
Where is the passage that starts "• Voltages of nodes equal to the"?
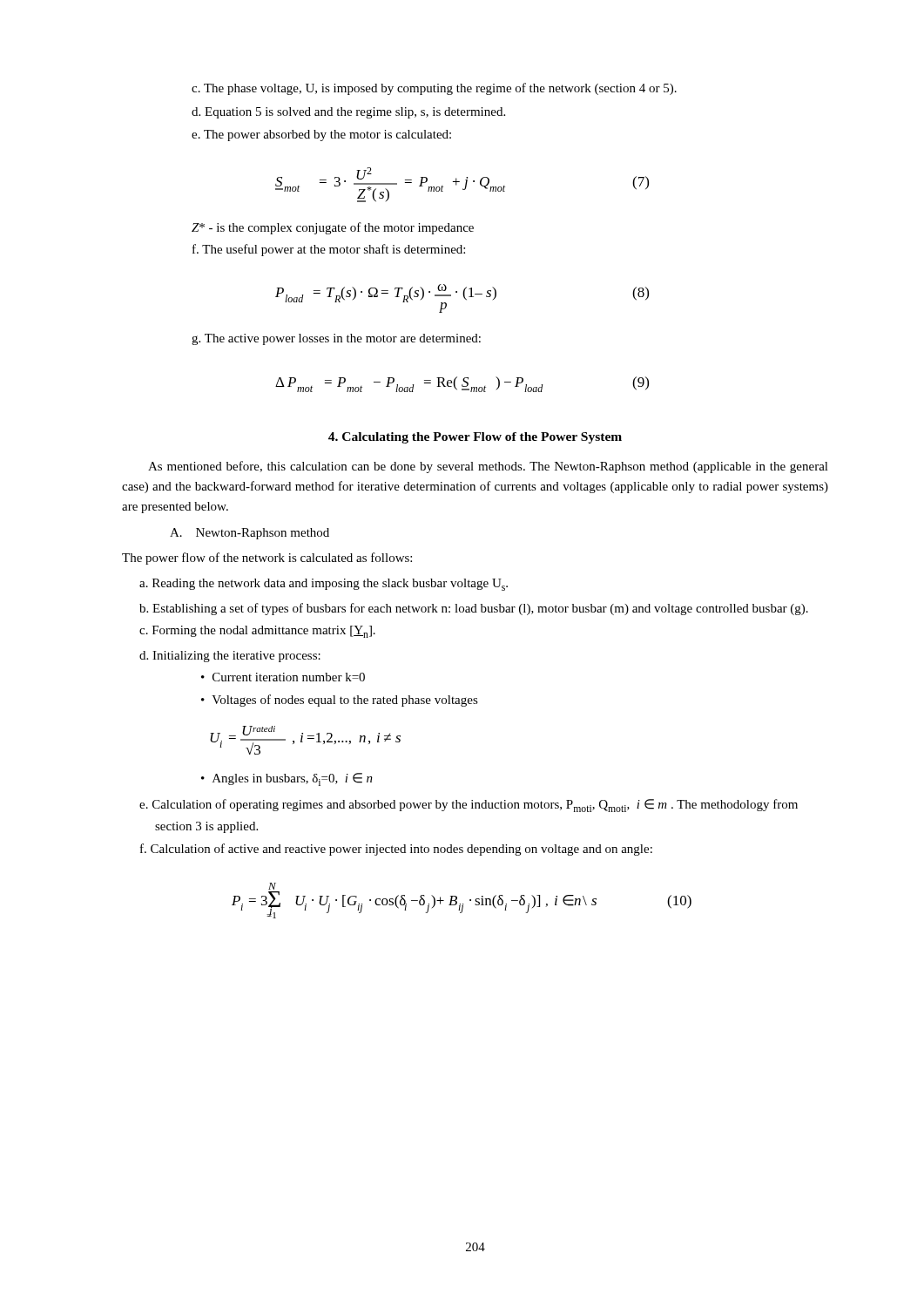[x=339, y=700]
